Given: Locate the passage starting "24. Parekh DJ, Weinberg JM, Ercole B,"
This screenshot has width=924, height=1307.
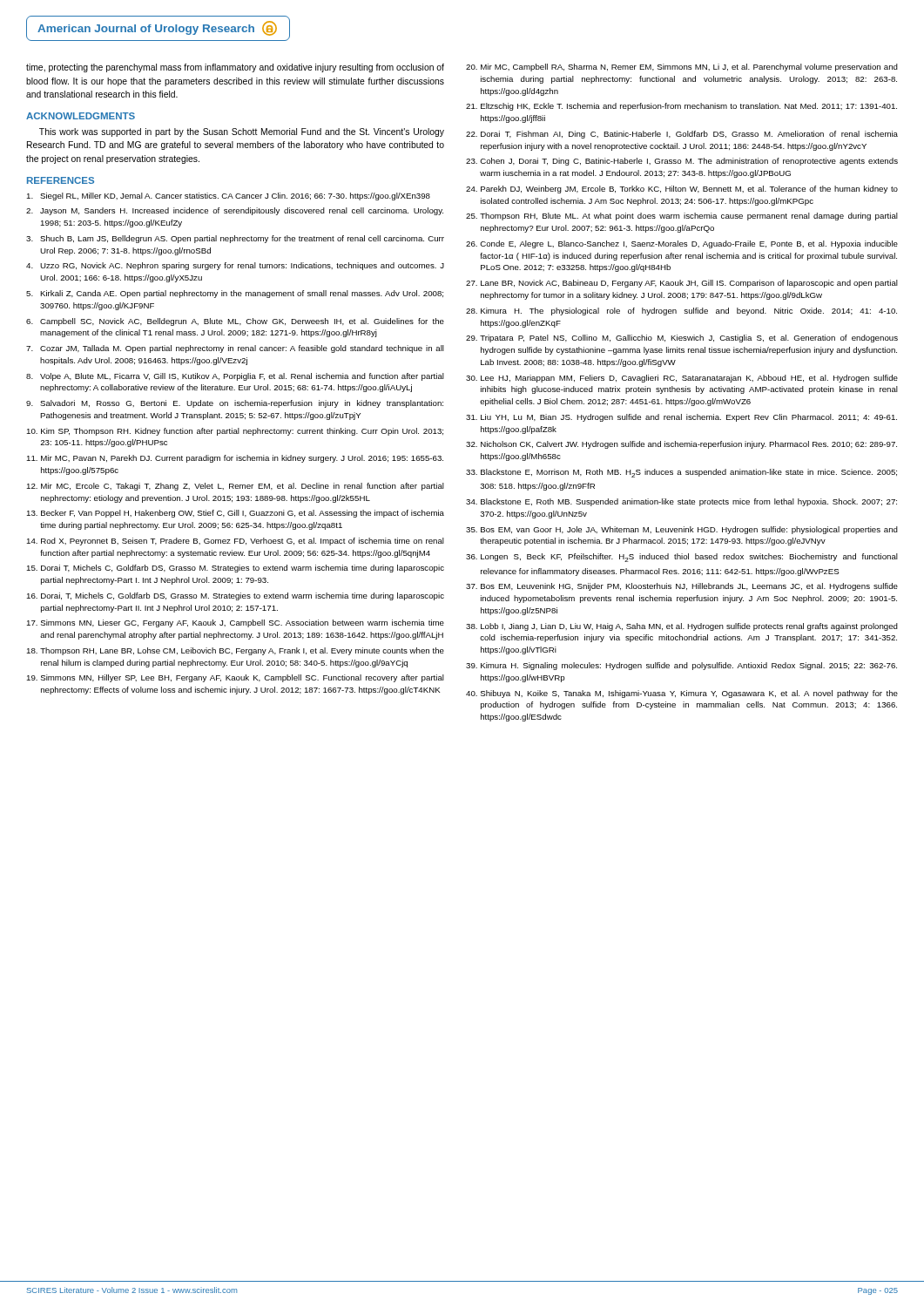Looking at the screenshot, I should pyautogui.click(x=682, y=195).
